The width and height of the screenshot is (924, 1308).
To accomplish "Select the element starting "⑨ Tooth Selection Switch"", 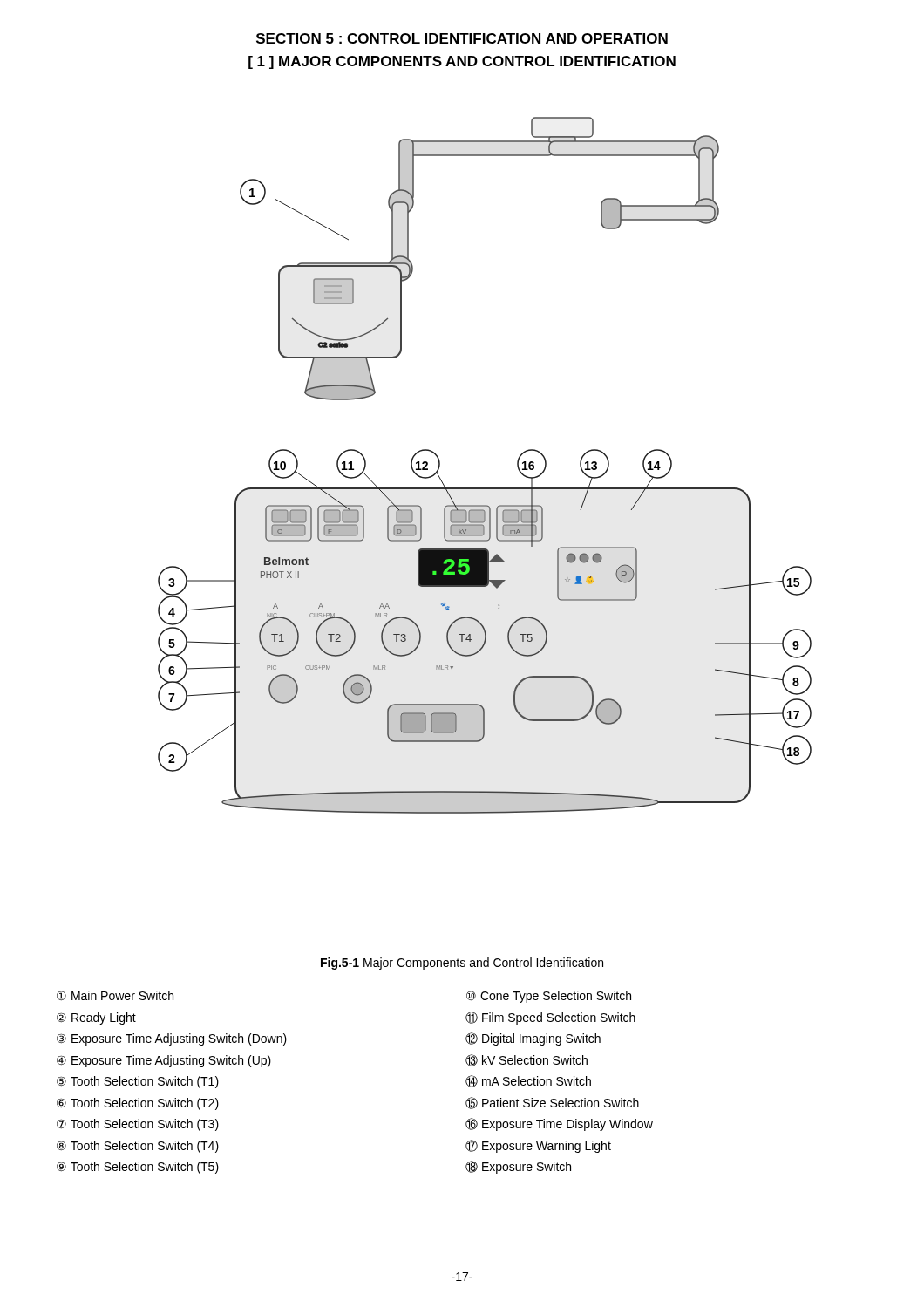I will click(137, 1167).
